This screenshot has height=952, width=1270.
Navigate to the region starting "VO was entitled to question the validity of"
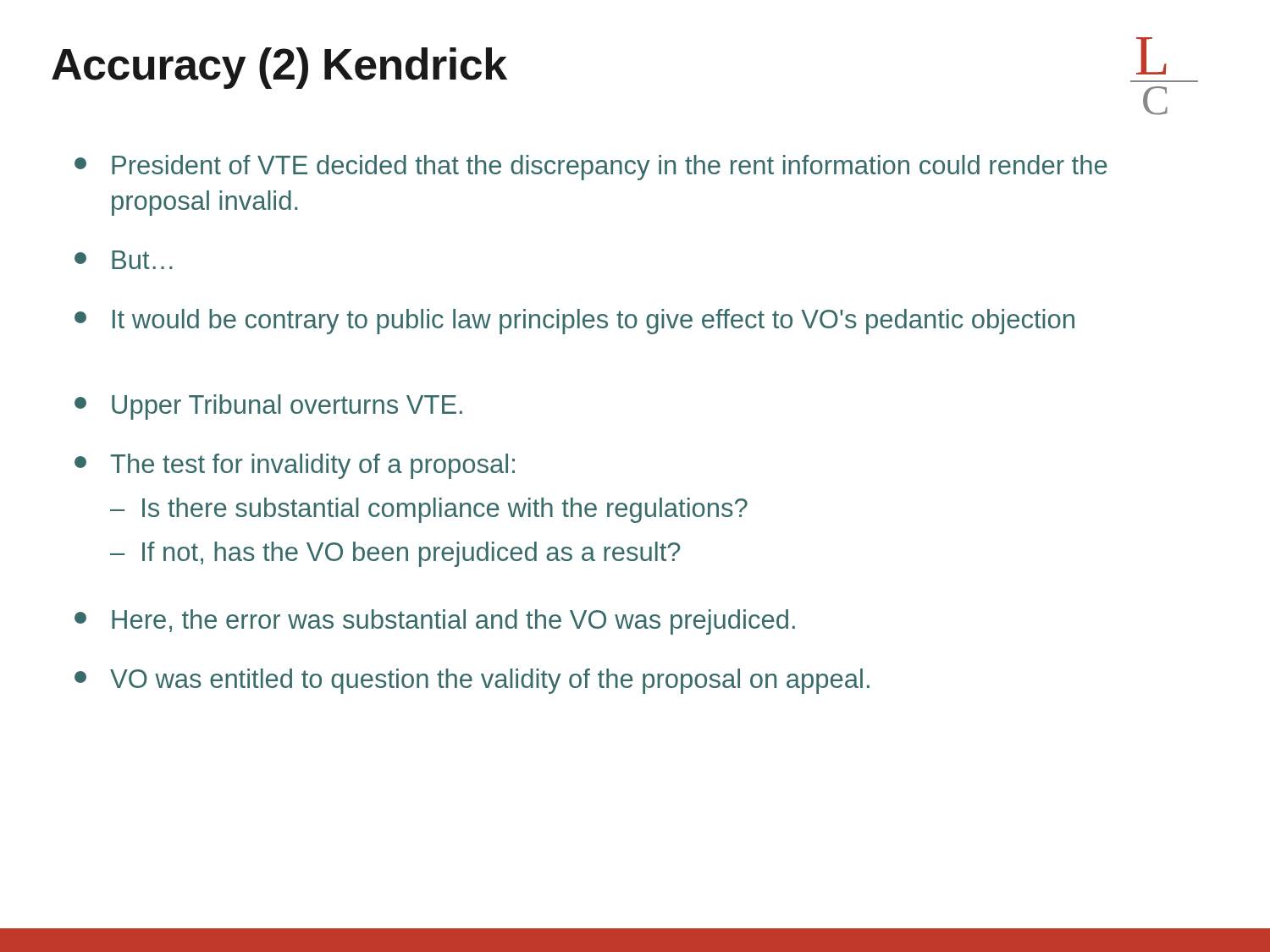(634, 679)
